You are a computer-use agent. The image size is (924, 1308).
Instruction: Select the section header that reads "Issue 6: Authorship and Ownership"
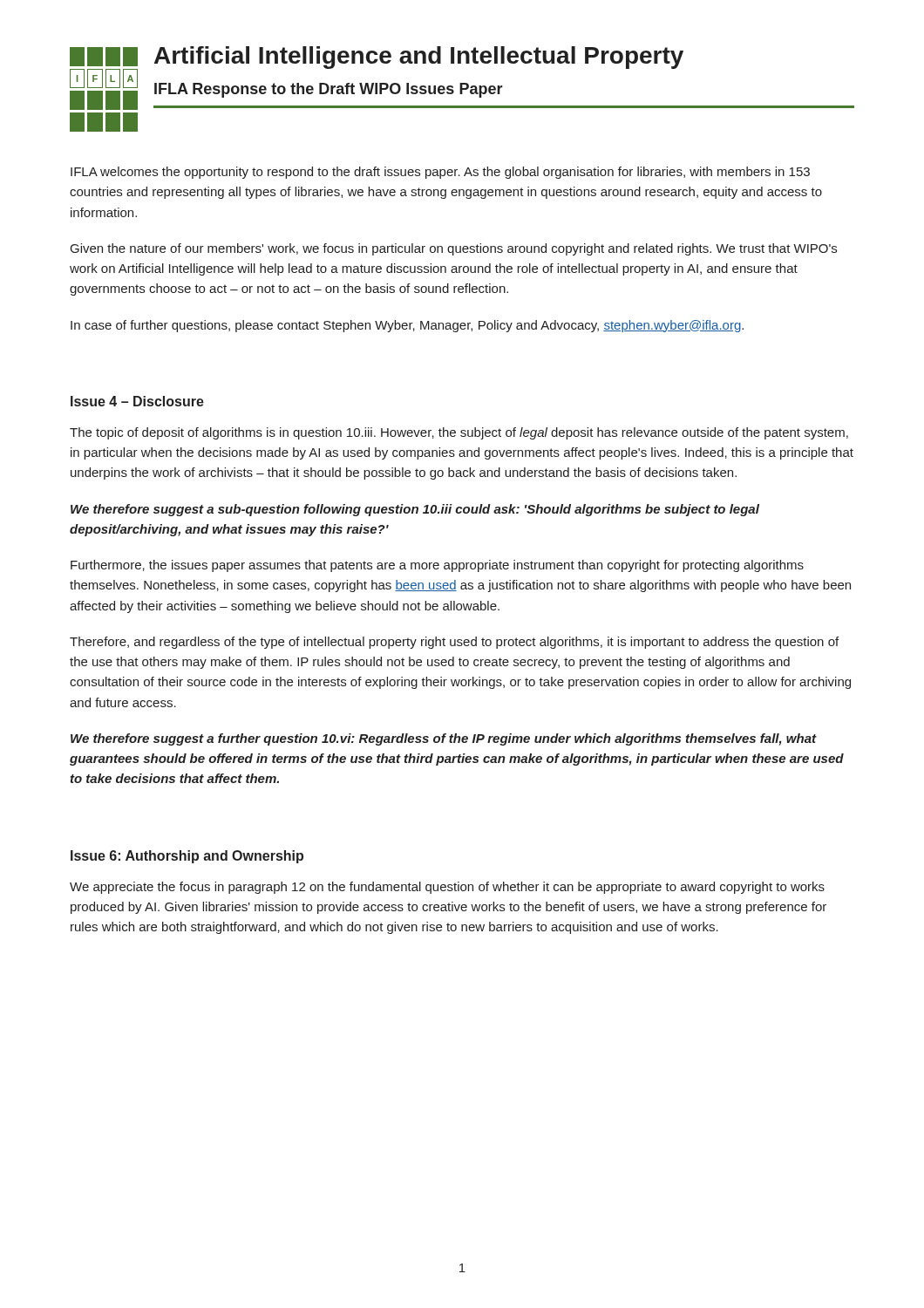(x=187, y=855)
